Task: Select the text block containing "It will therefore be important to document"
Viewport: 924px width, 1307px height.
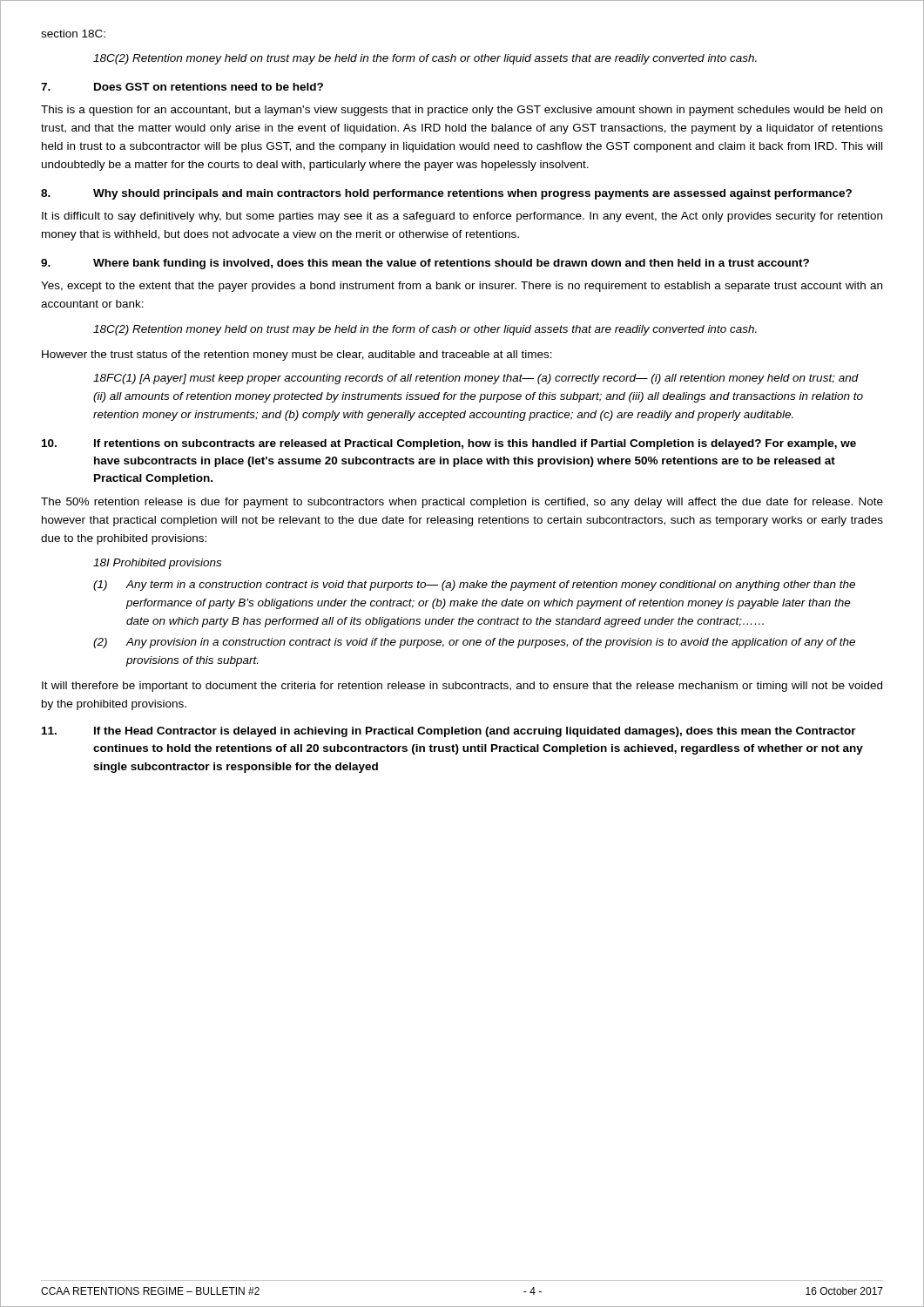Action: point(462,695)
